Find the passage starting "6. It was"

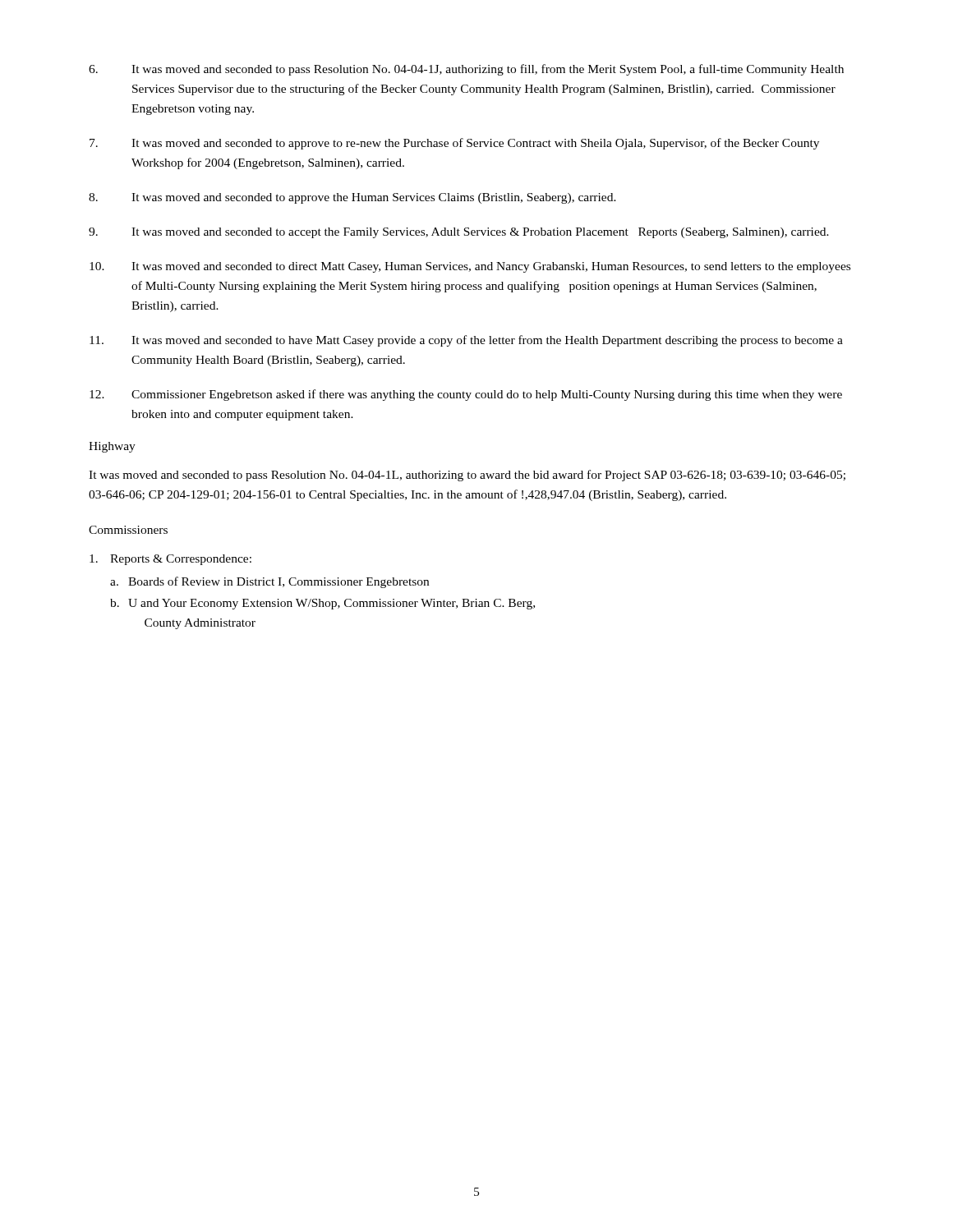[476, 89]
